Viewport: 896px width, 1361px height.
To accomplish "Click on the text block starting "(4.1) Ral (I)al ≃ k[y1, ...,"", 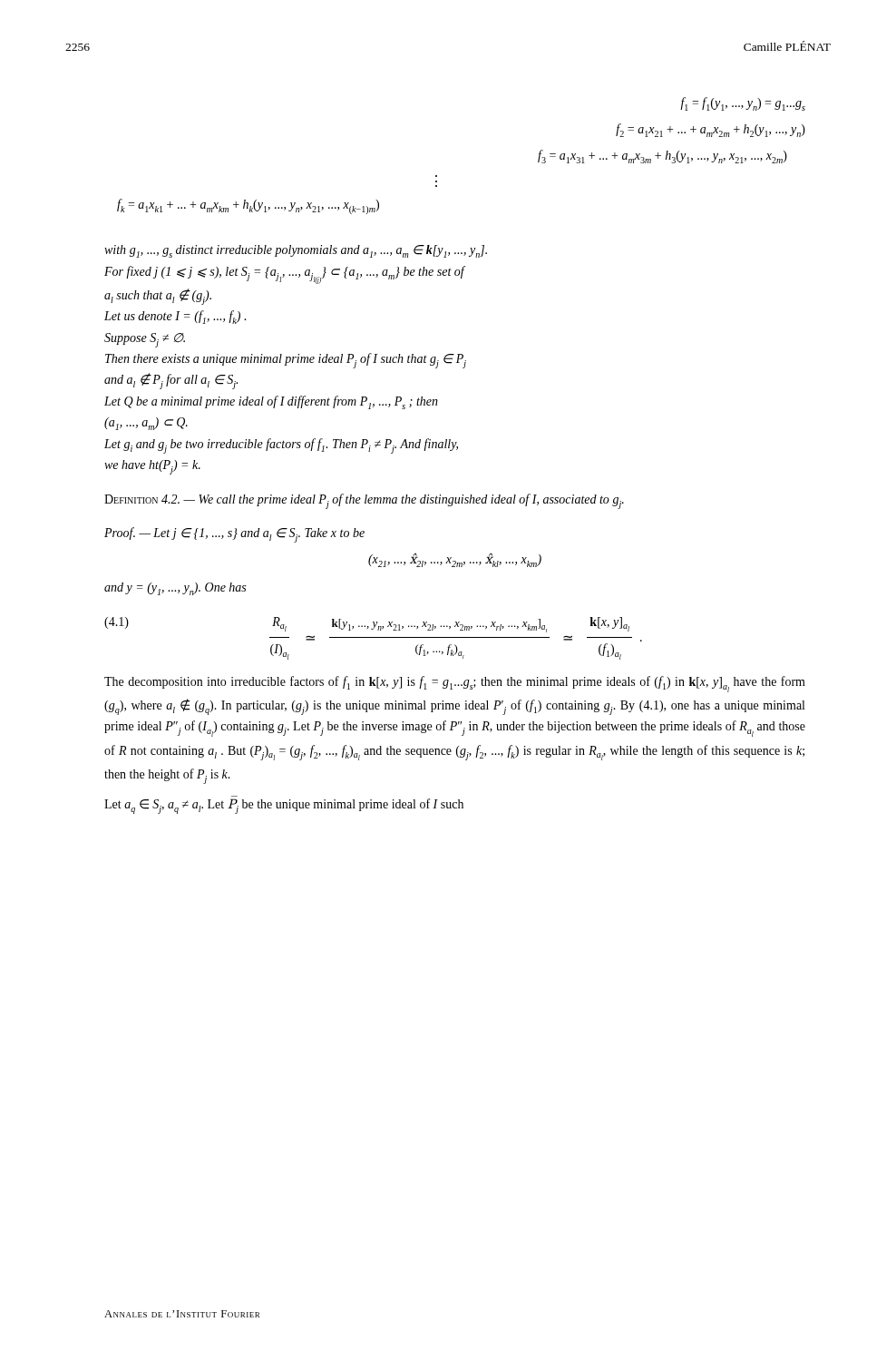I will [437, 638].
